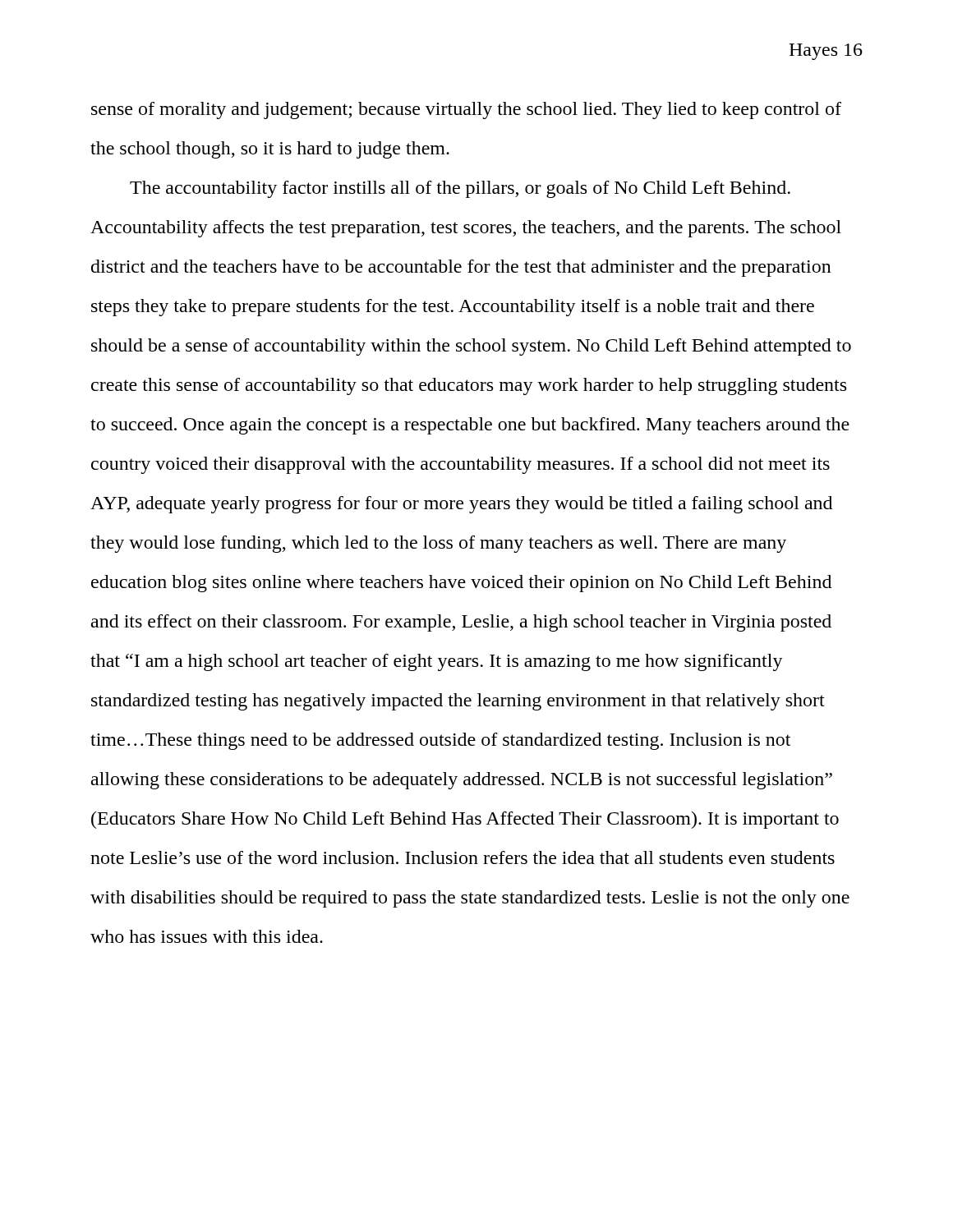This screenshot has height=1232, width=953.
Task: Click on the text block containing "sense of morality and"
Action: click(x=466, y=110)
